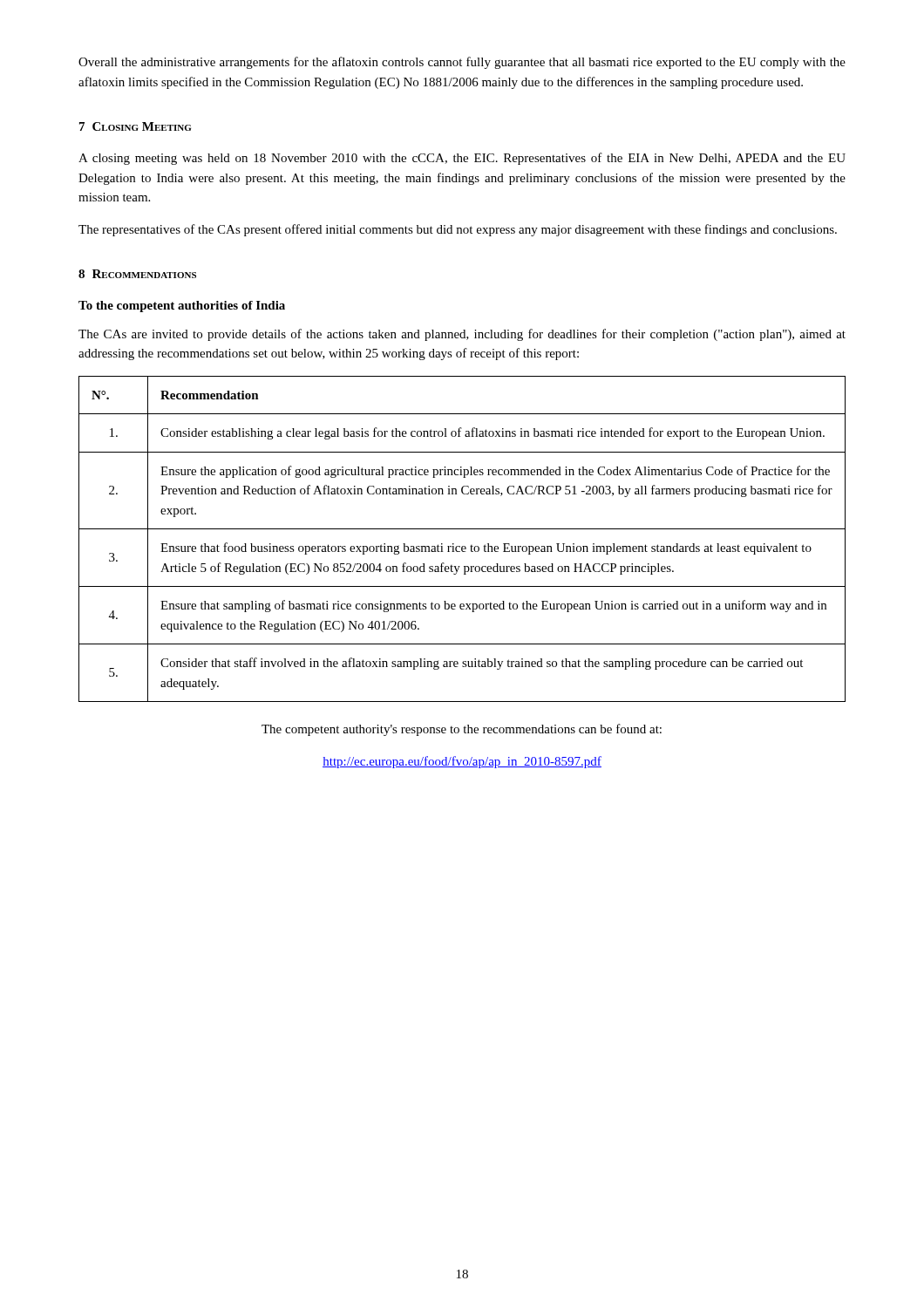Select the element starting "Overall the administrative arrangements for"
924x1308 pixels.
[x=462, y=72]
